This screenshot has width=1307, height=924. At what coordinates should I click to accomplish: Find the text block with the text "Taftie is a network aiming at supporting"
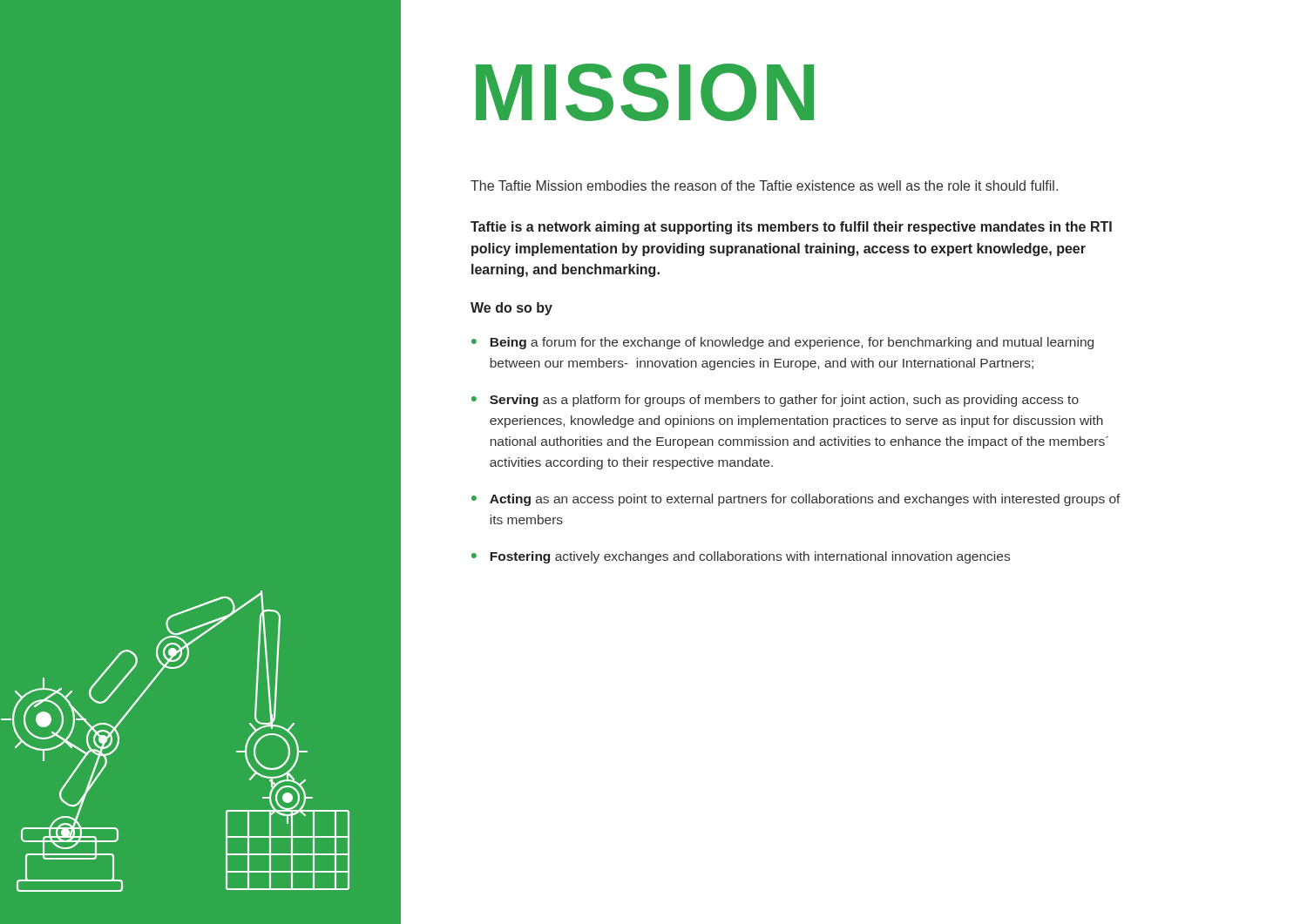(x=792, y=248)
